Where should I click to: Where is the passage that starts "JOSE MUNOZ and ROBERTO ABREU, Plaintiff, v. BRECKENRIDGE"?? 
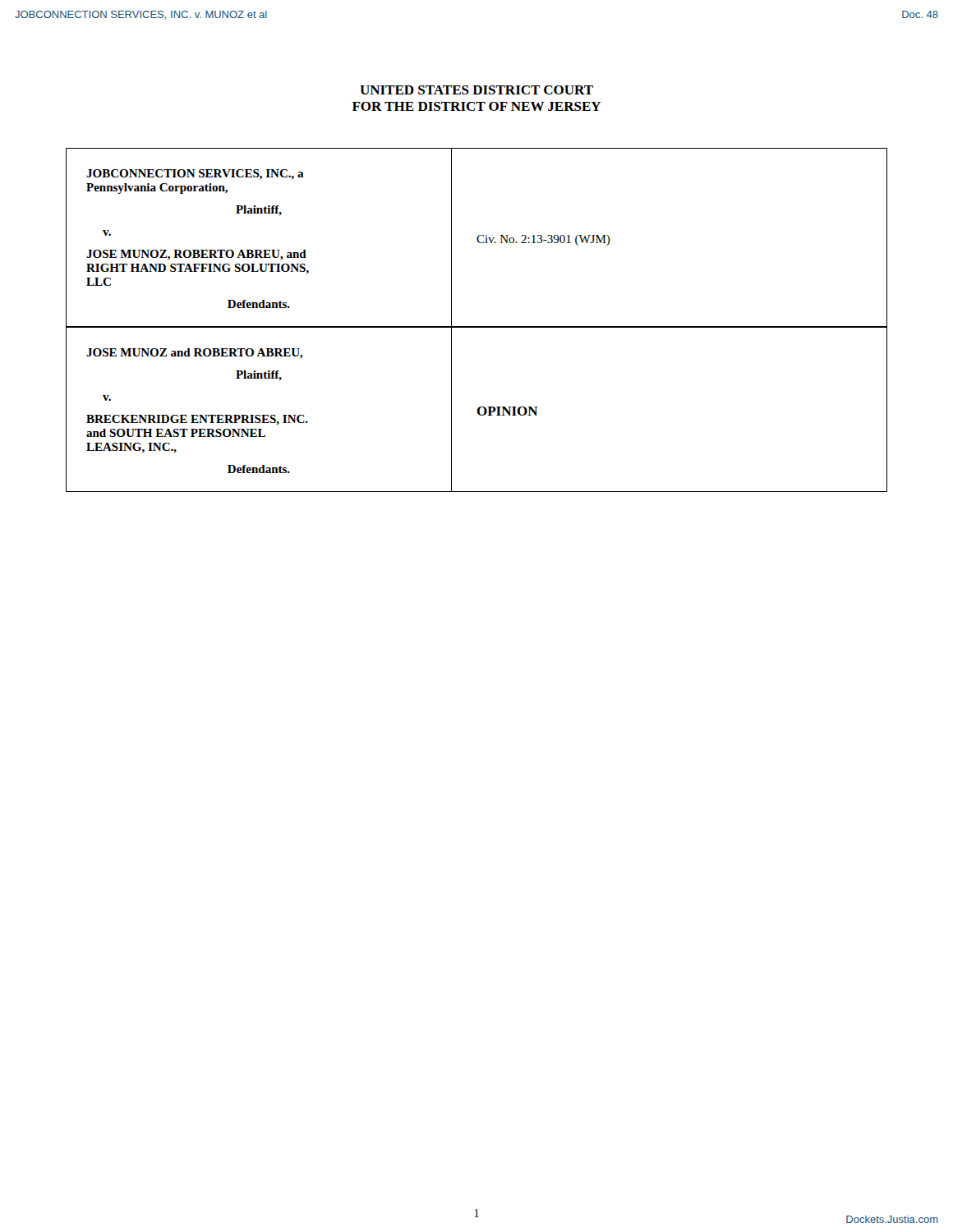[476, 409]
